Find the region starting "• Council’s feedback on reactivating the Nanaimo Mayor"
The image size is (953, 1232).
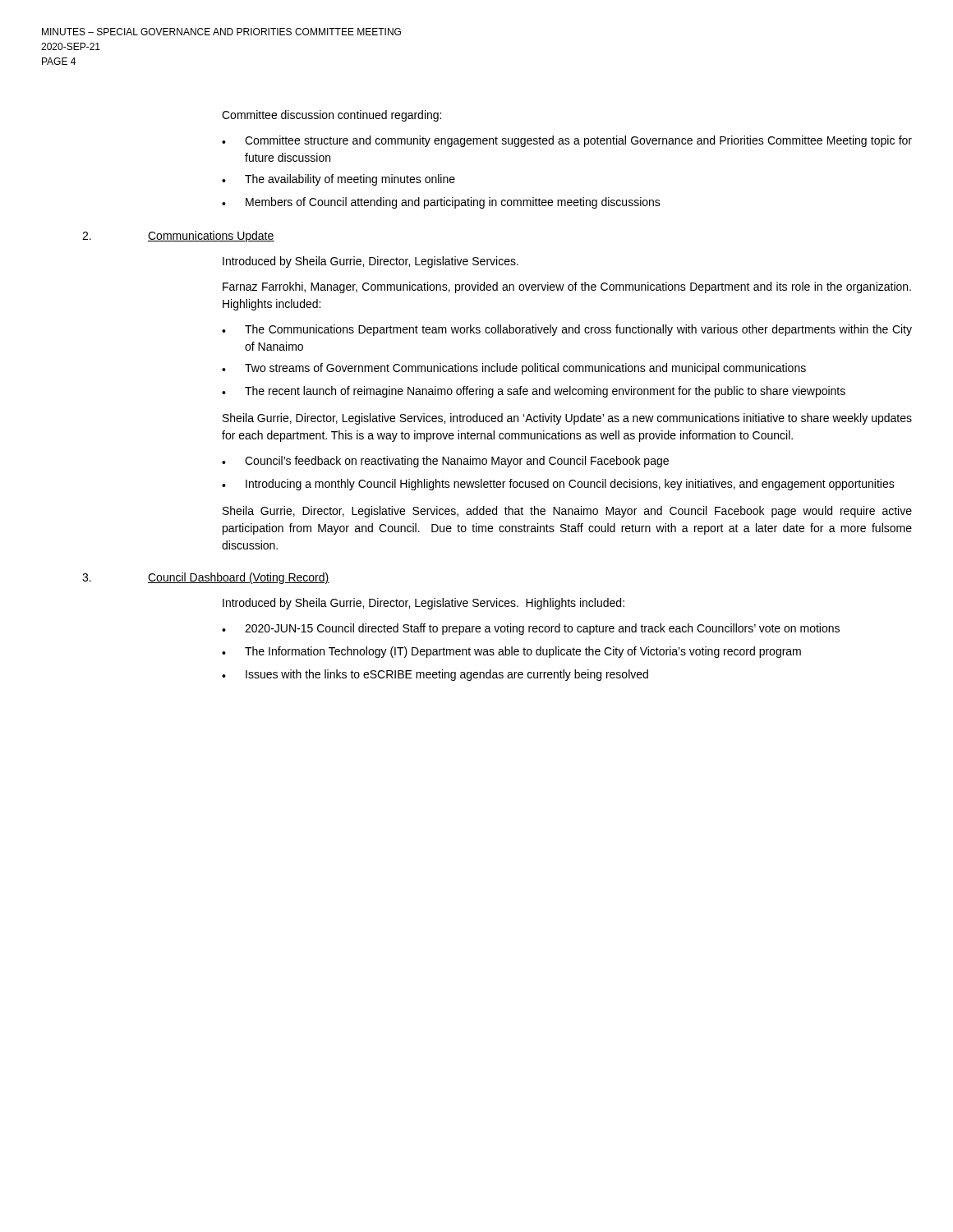coord(567,462)
